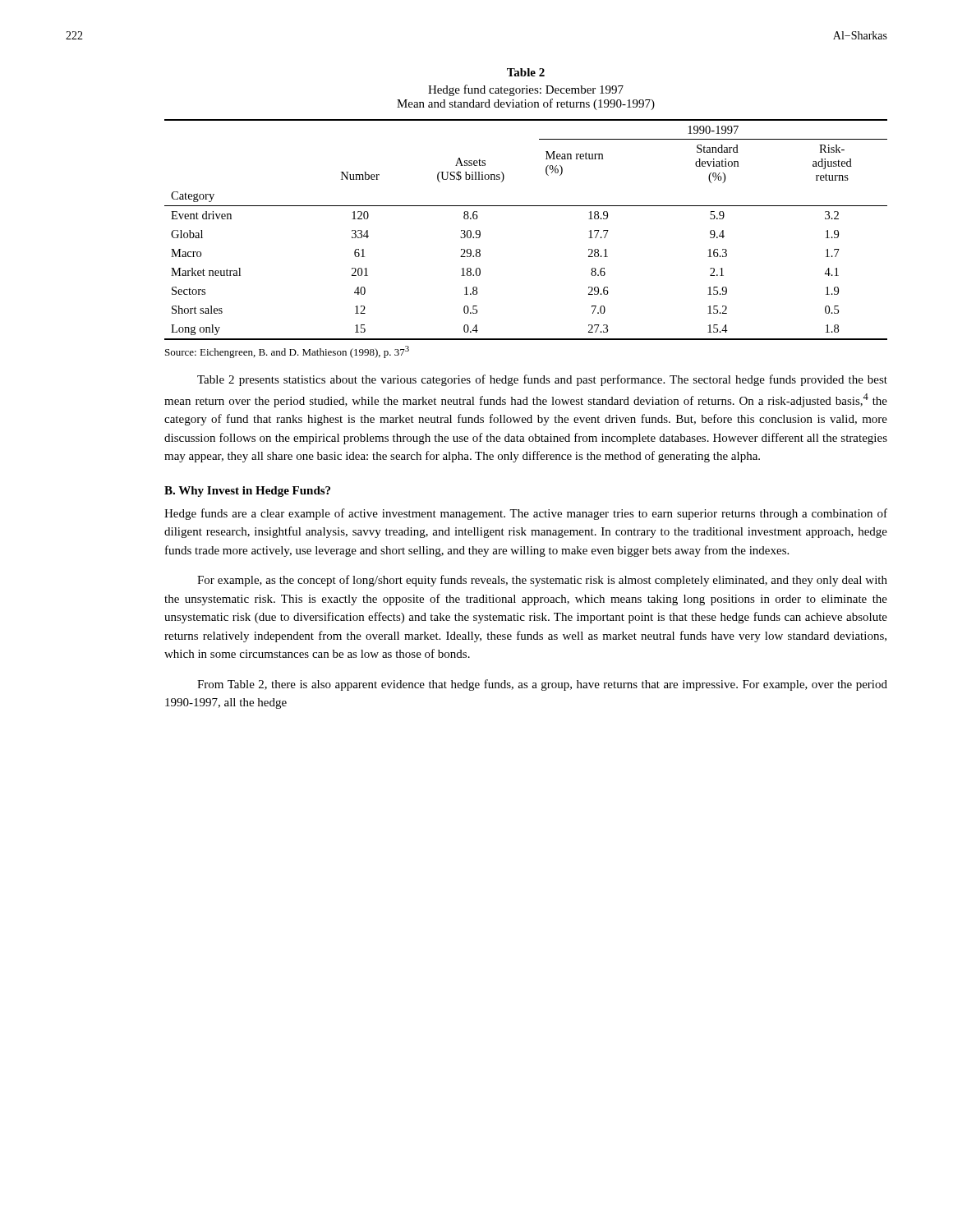Locate the block starting "Hedge funds are a clear example of"
Screen dimensions: 1232x953
[x=526, y=532]
